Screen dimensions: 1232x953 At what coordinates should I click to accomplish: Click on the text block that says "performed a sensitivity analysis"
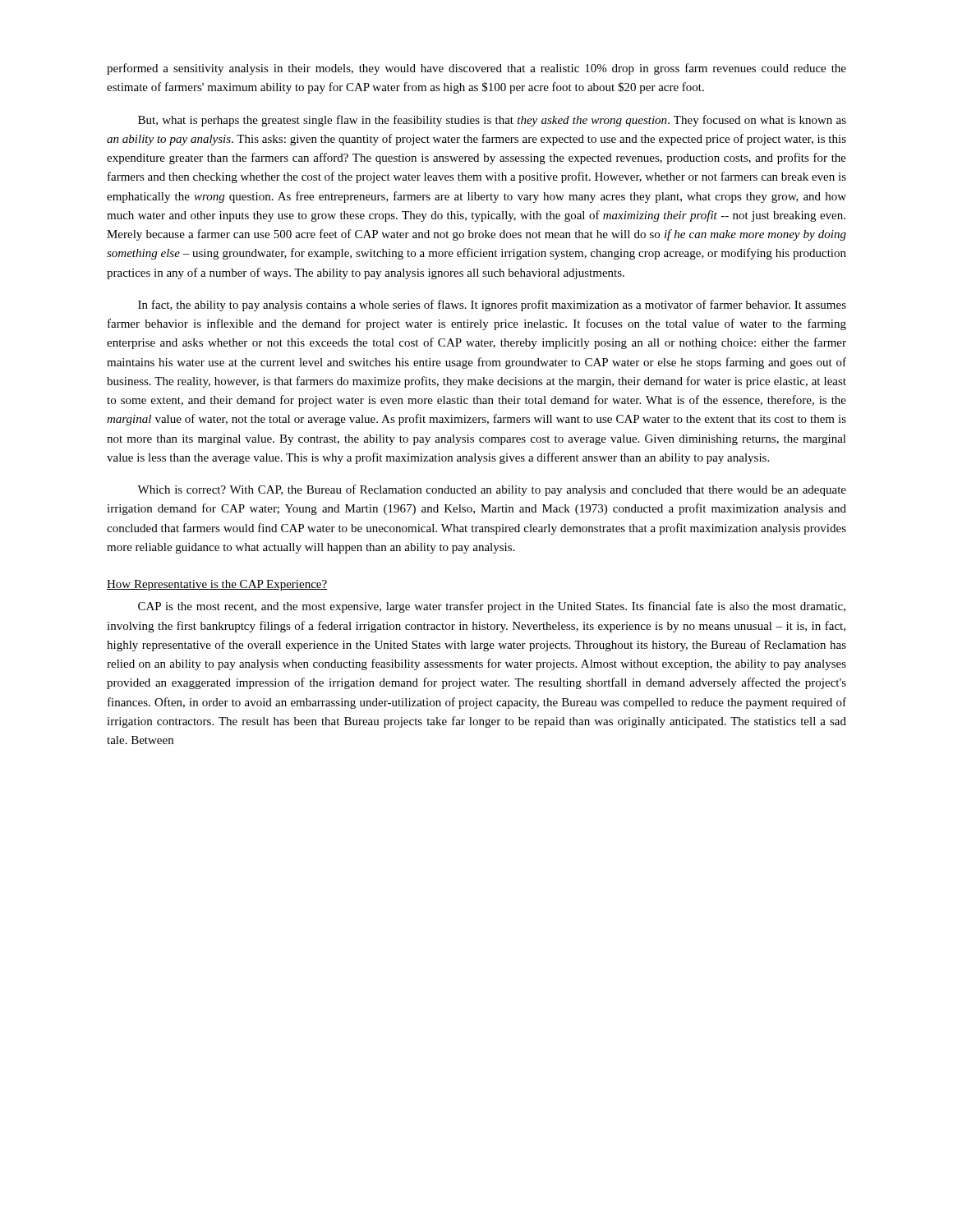click(476, 78)
